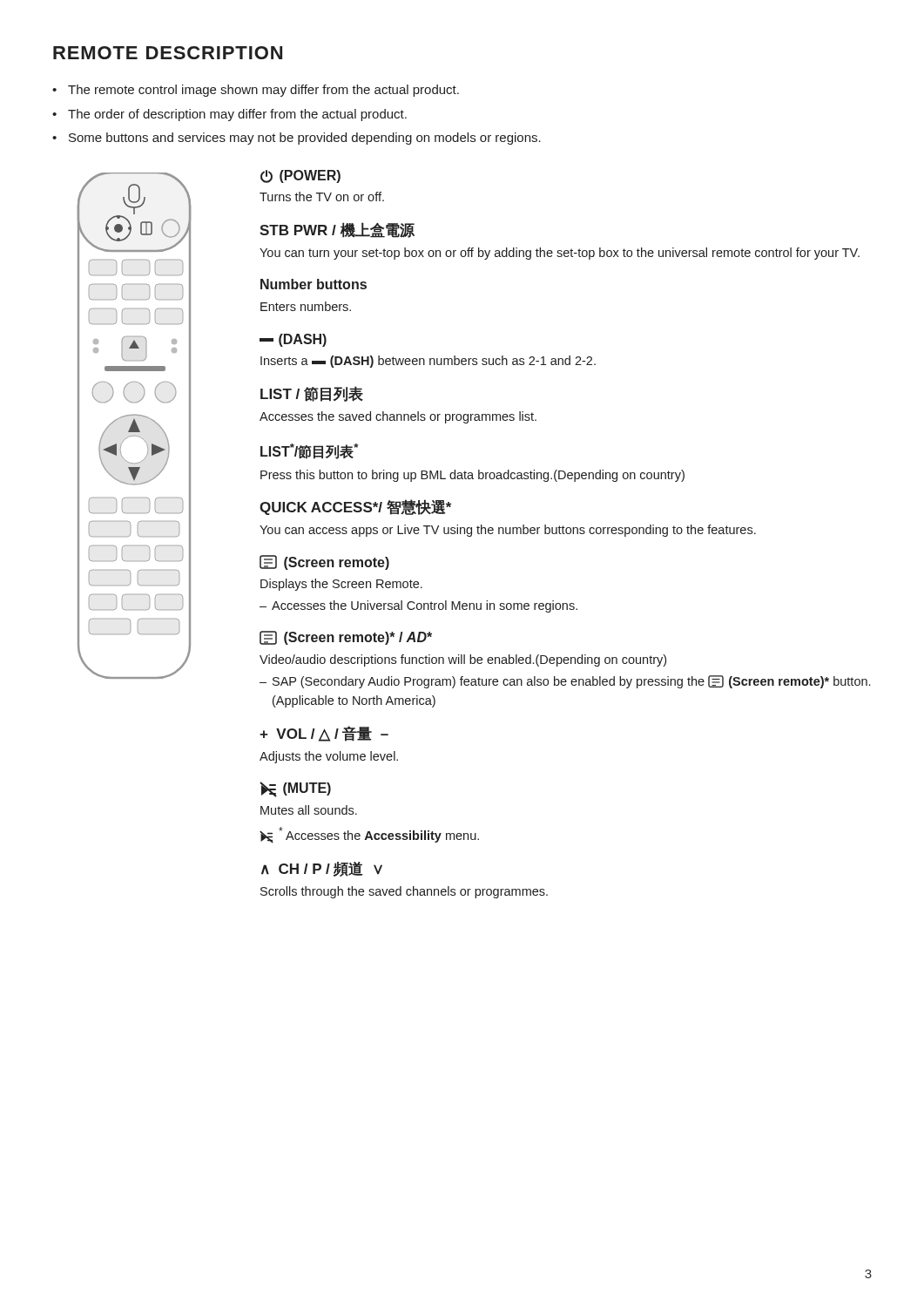Click on the list item with the text "Some buttons and services"
The height and width of the screenshot is (1307, 924).
pos(305,137)
